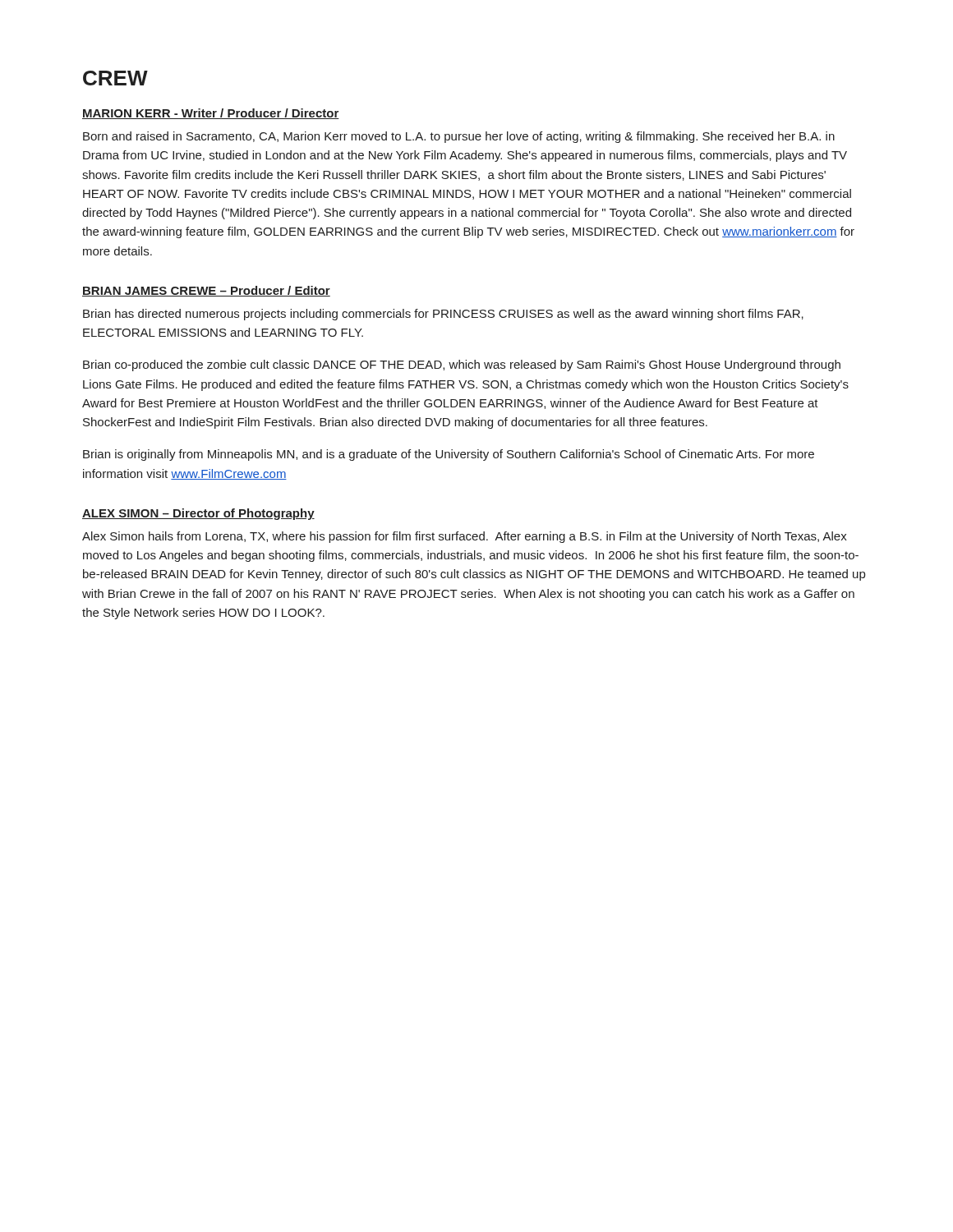Click on the section header that reads "MARION KERR - Writer /"
Image resolution: width=953 pixels, height=1232 pixels.
(210, 113)
